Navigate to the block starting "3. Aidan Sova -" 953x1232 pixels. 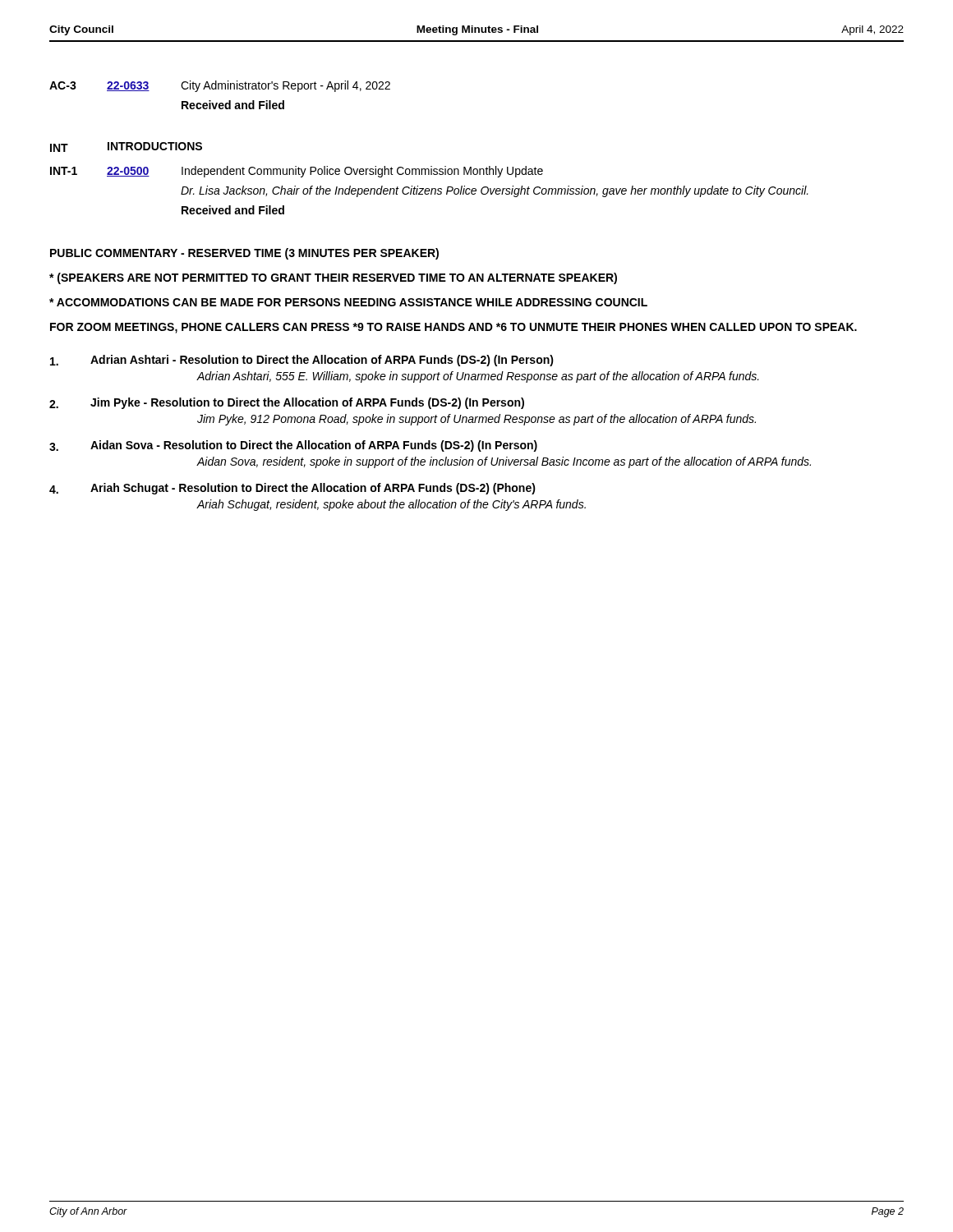pos(476,453)
